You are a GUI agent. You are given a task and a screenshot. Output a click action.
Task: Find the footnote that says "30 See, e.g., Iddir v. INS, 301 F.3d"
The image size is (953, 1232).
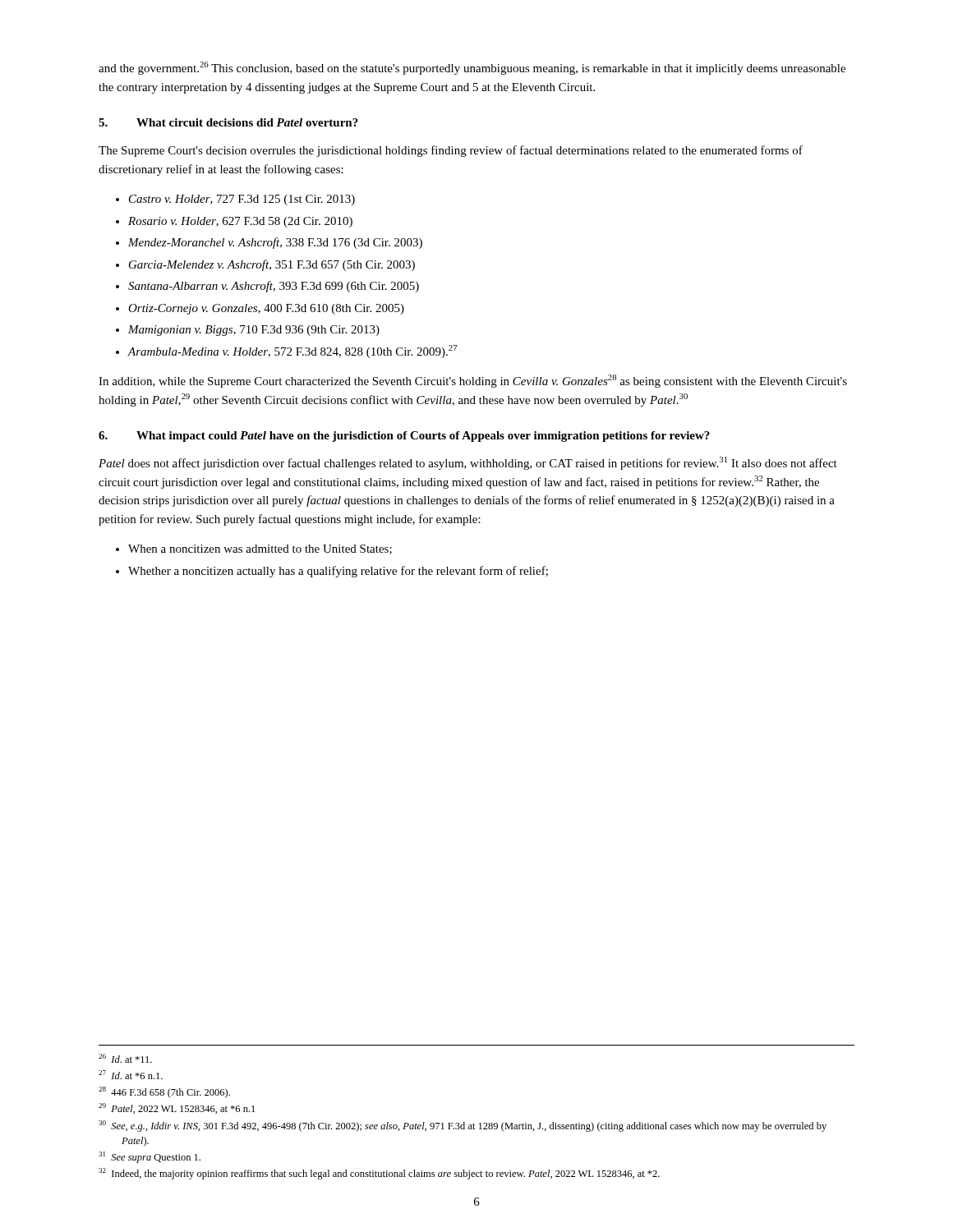(463, 1132)
